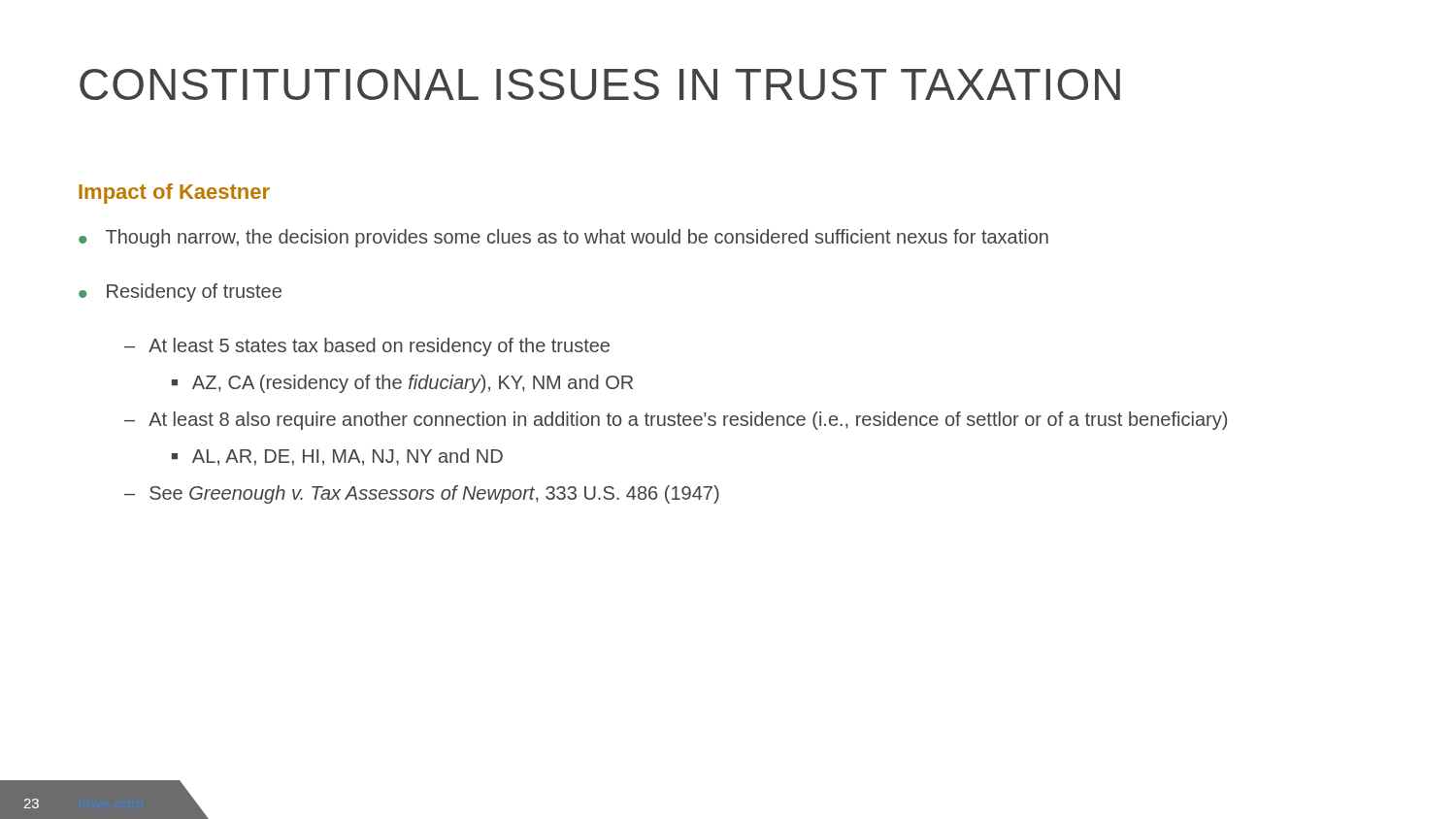
Task: Locate the passage starting "■ AZ, CA (residency of the"
Action: 402,382
